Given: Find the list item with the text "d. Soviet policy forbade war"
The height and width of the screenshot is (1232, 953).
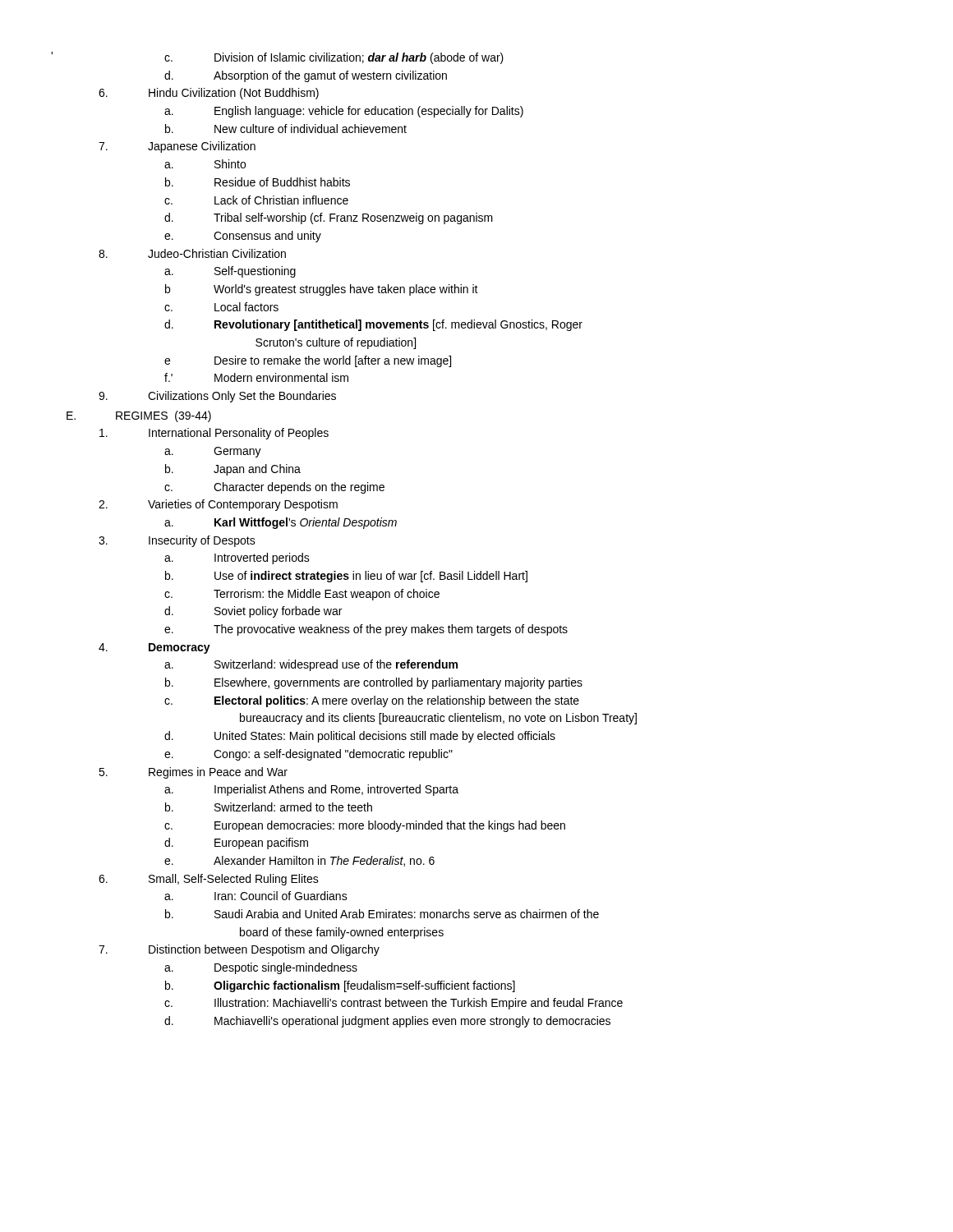Looking at the screenshot, I should [253, 612].
